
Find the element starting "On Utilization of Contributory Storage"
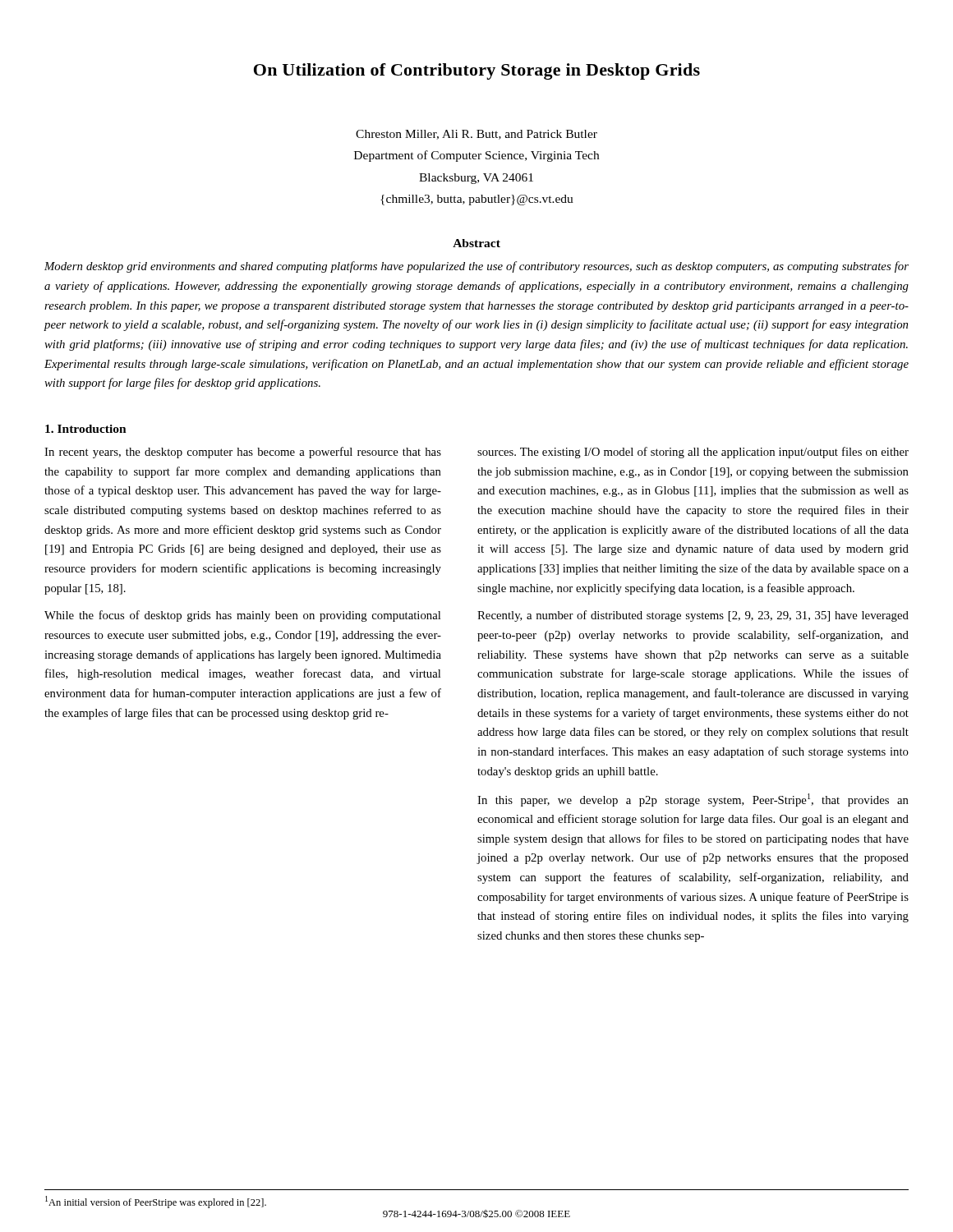click(x=476, y=69)
